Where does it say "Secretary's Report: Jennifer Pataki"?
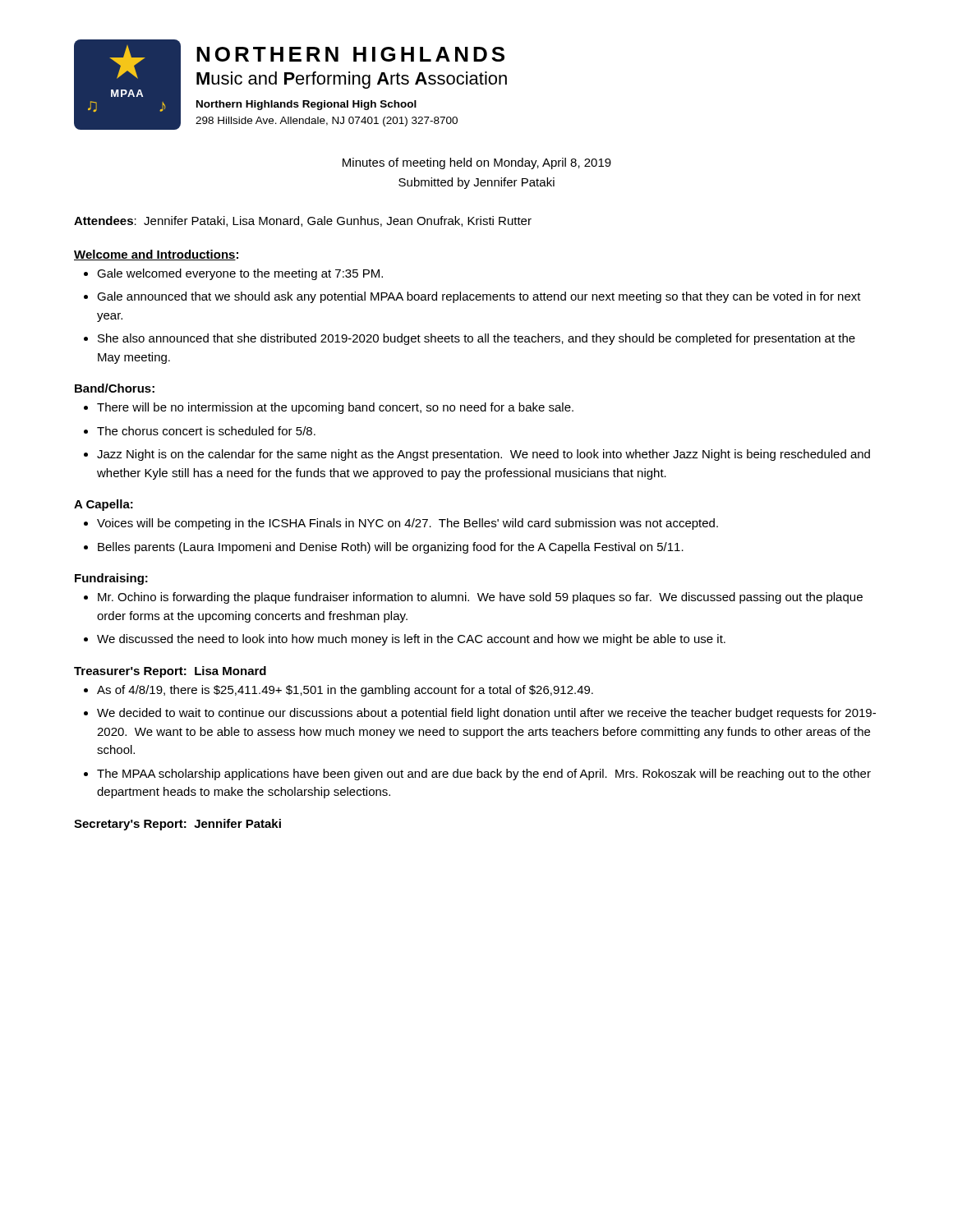This screenshot has height=1232, width=953. point(178,823)
